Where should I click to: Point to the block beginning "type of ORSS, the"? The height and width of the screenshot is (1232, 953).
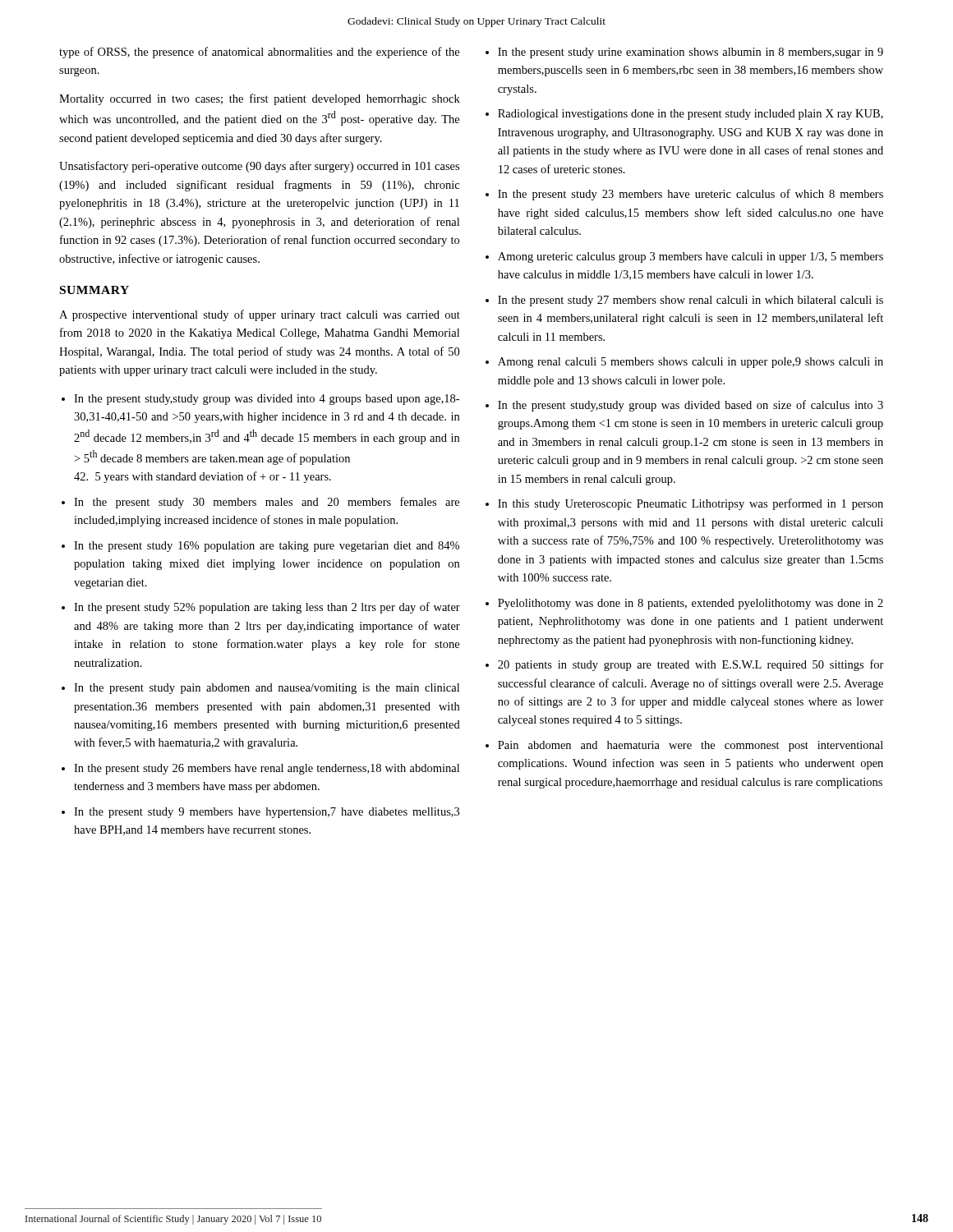pos(260,61)
